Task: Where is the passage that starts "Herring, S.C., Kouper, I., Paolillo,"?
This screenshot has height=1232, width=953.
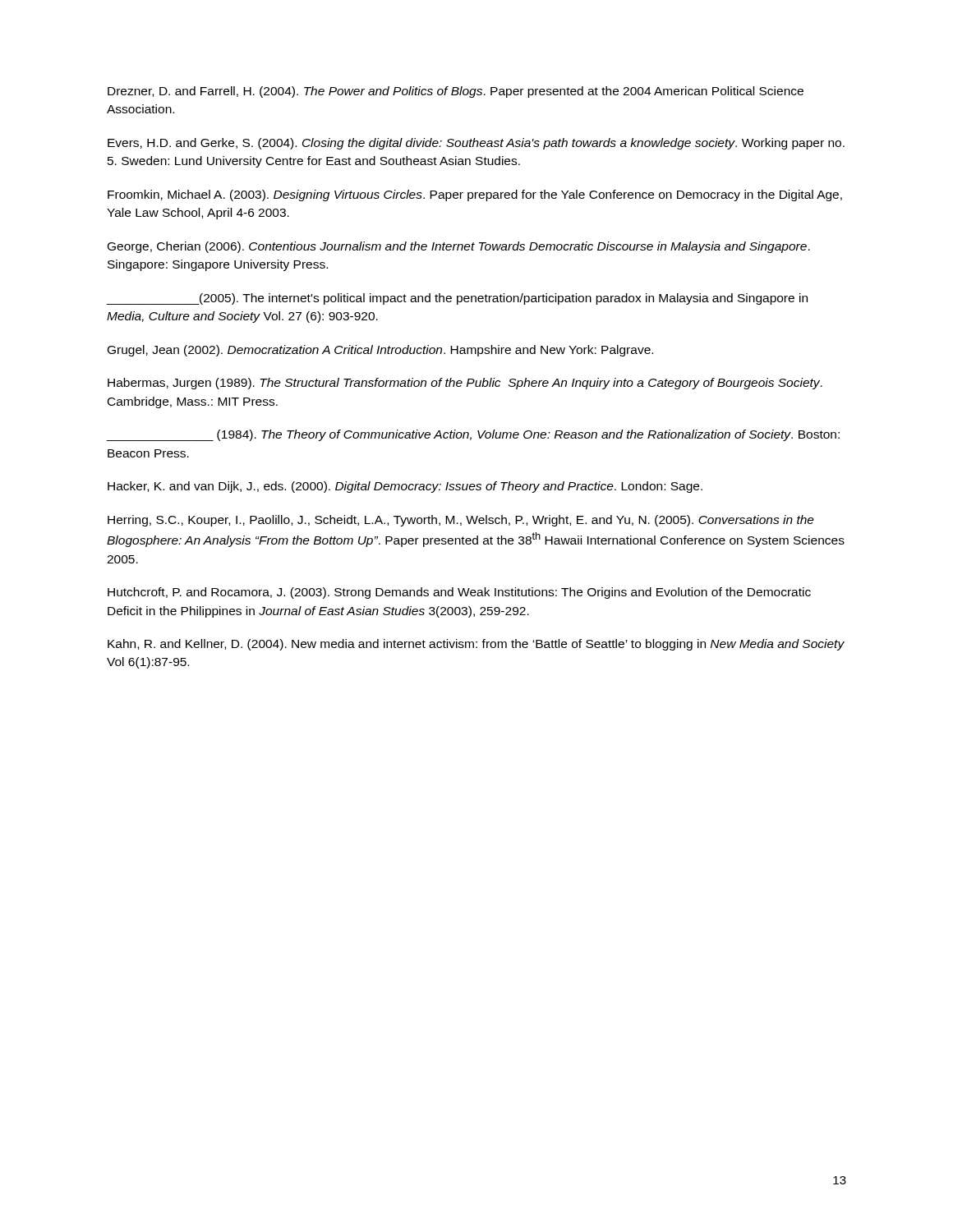Action: tap(476, 539)
